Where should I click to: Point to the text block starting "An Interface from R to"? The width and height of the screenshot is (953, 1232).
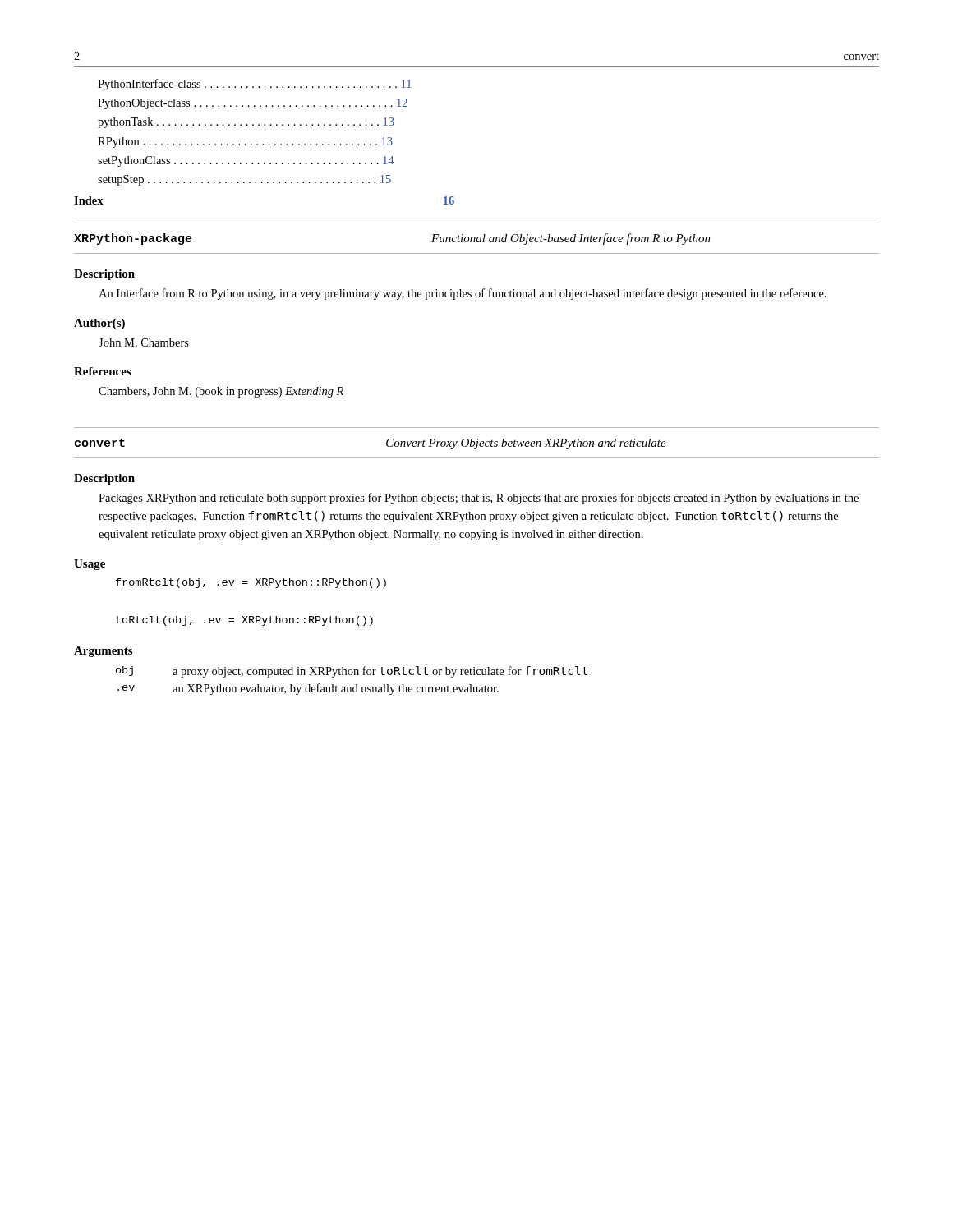click(x=463, y=293)
